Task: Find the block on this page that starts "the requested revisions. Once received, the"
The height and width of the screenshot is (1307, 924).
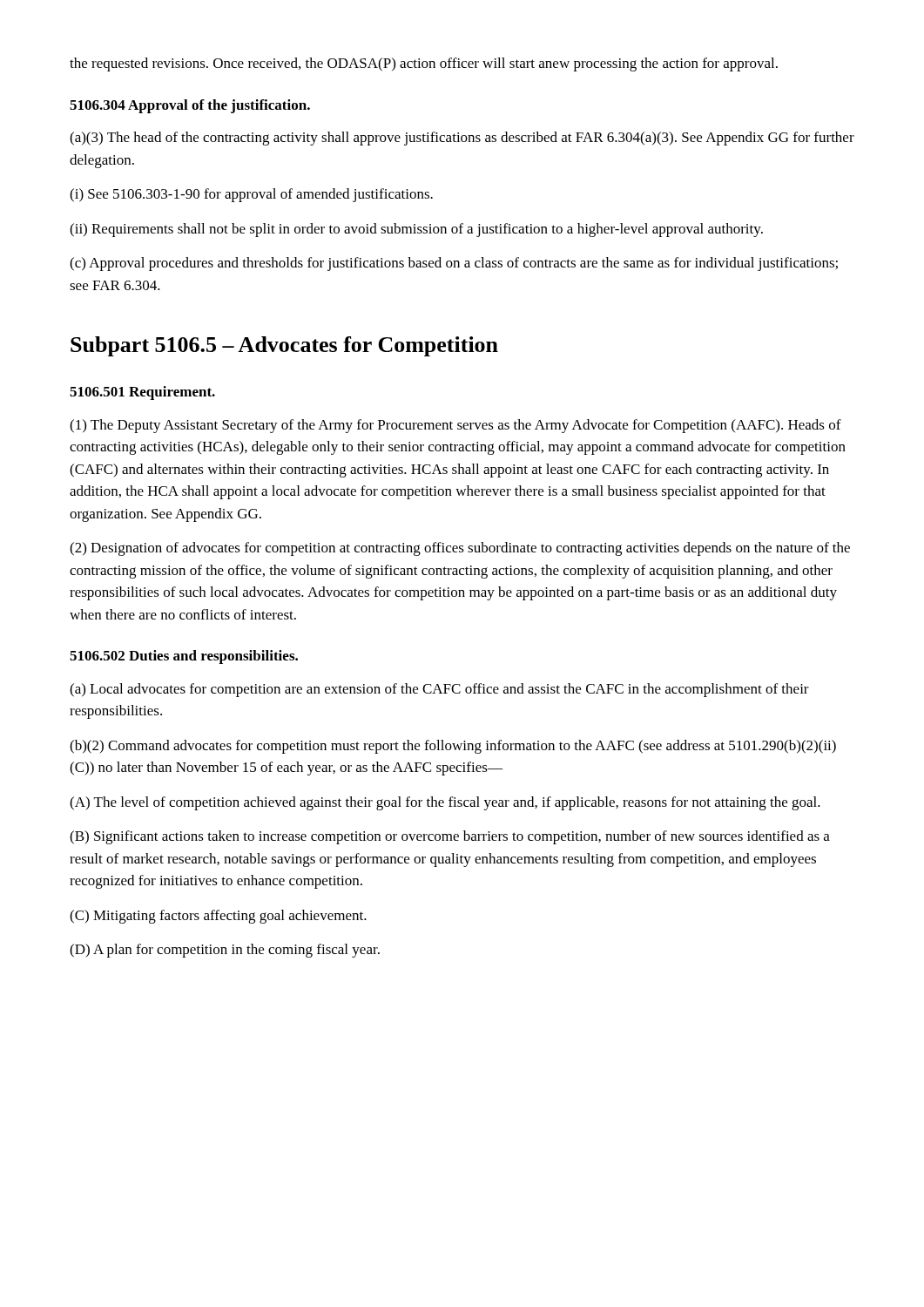Action: (x=424, y=63)
